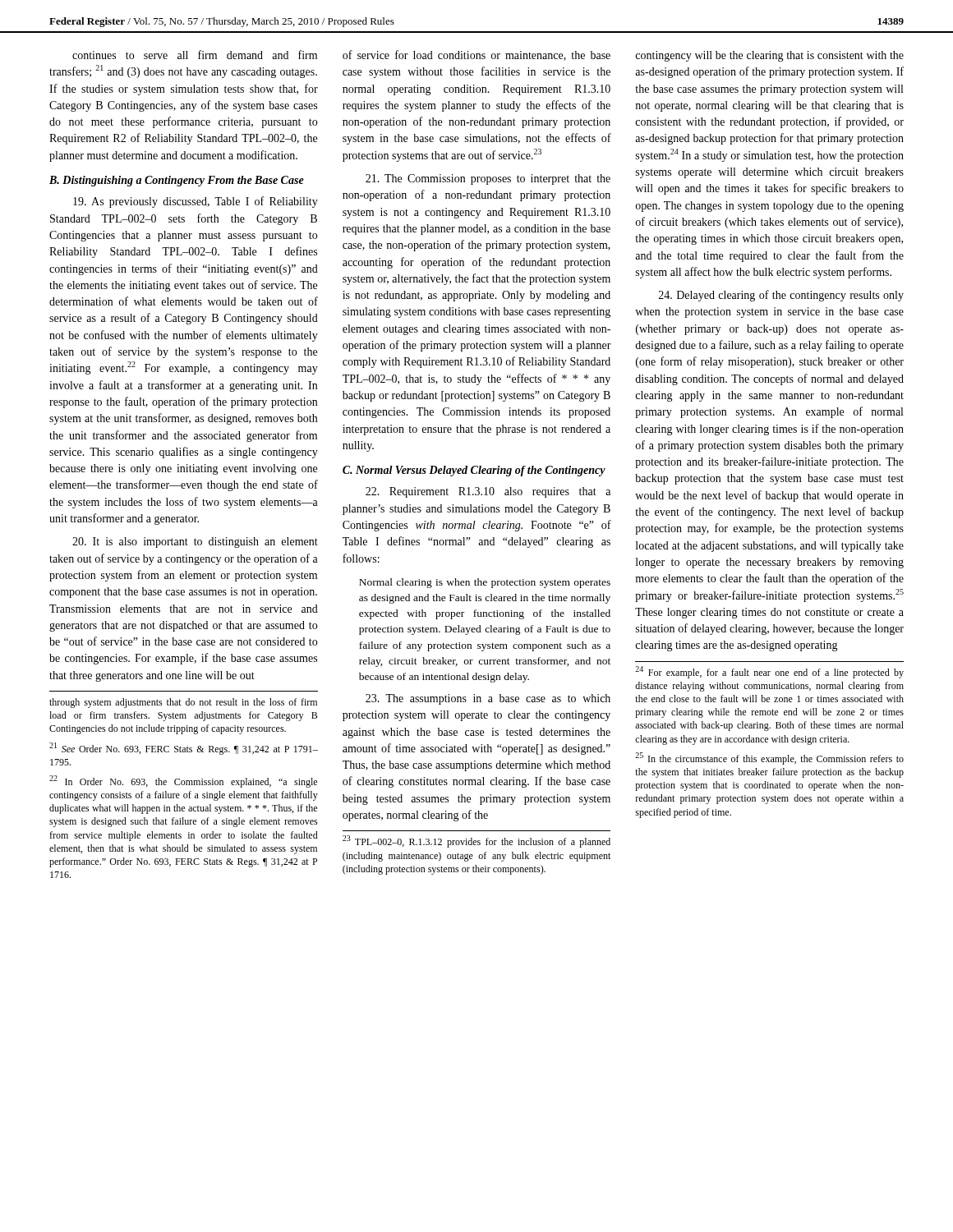The width and height of the screenshot is (953, 1232).
Task: Find the block starting "B. Distinguishing a Contingency"
Action: [183, 181]
